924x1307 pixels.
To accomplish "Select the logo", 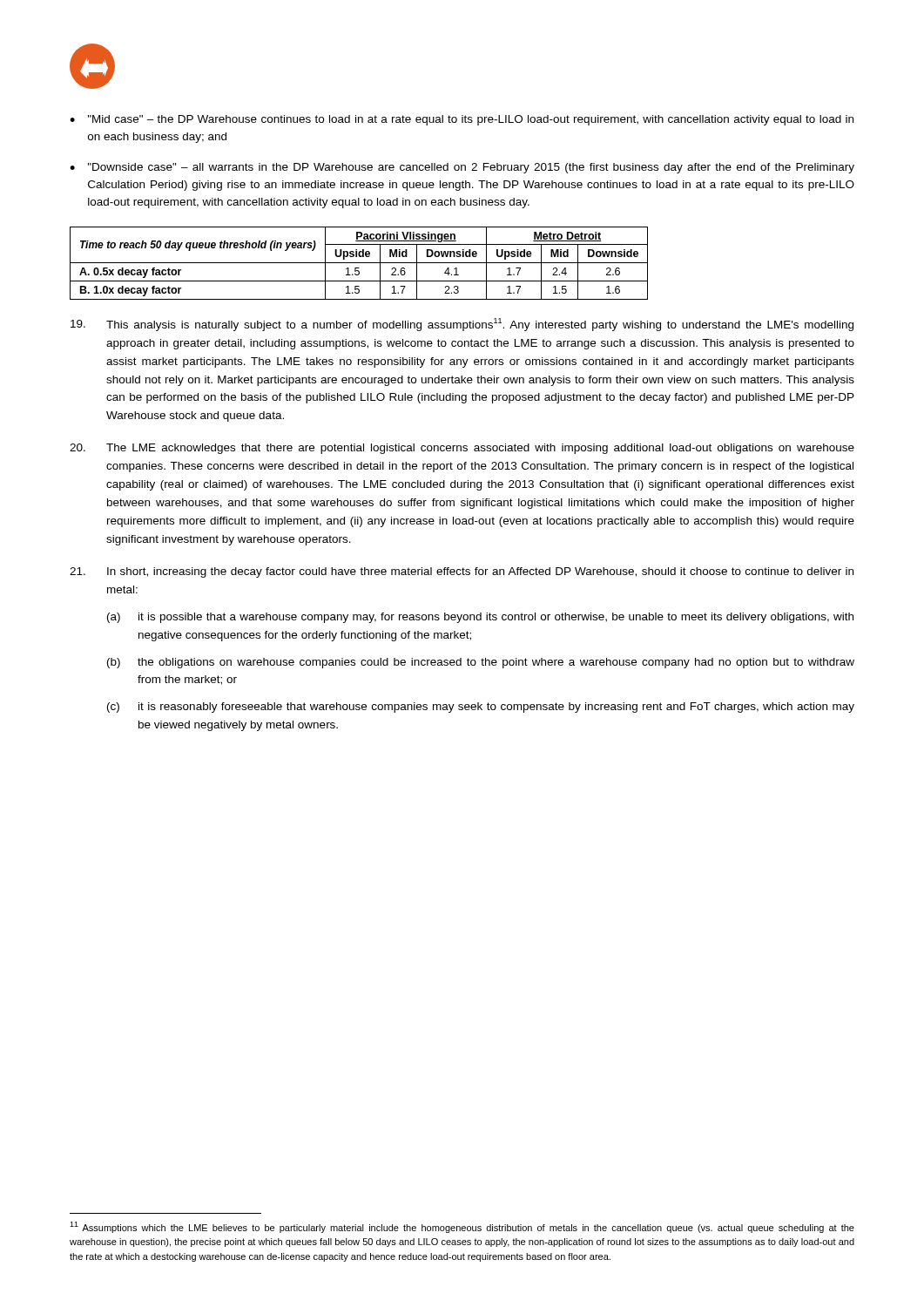I will pyautogui.click(x=462, y=68).
